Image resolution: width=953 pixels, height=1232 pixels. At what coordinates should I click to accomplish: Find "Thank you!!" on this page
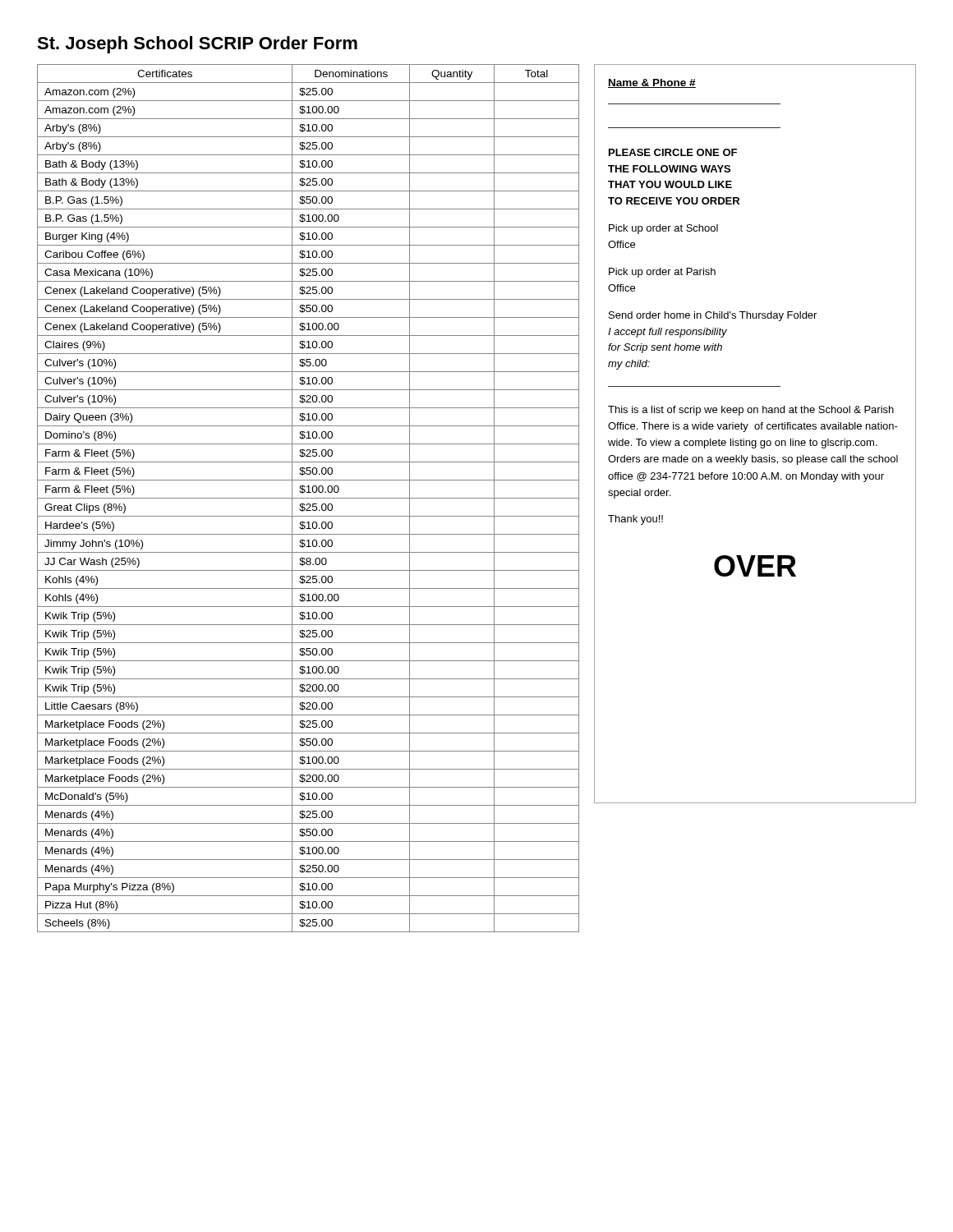click(x=636, y=519)
